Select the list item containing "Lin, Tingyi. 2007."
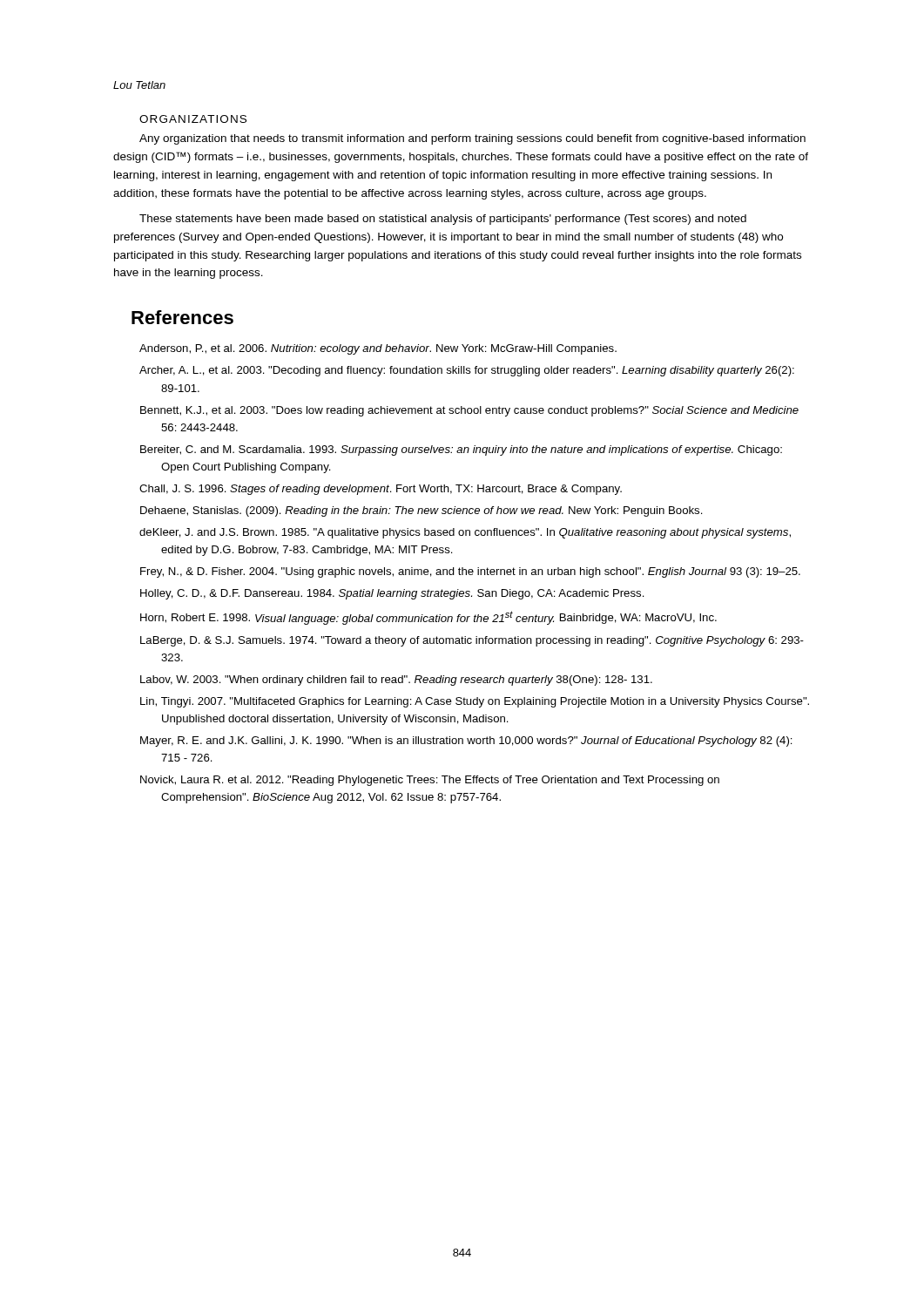Viewport: 924px width, 1307px height. coord(475,710)
